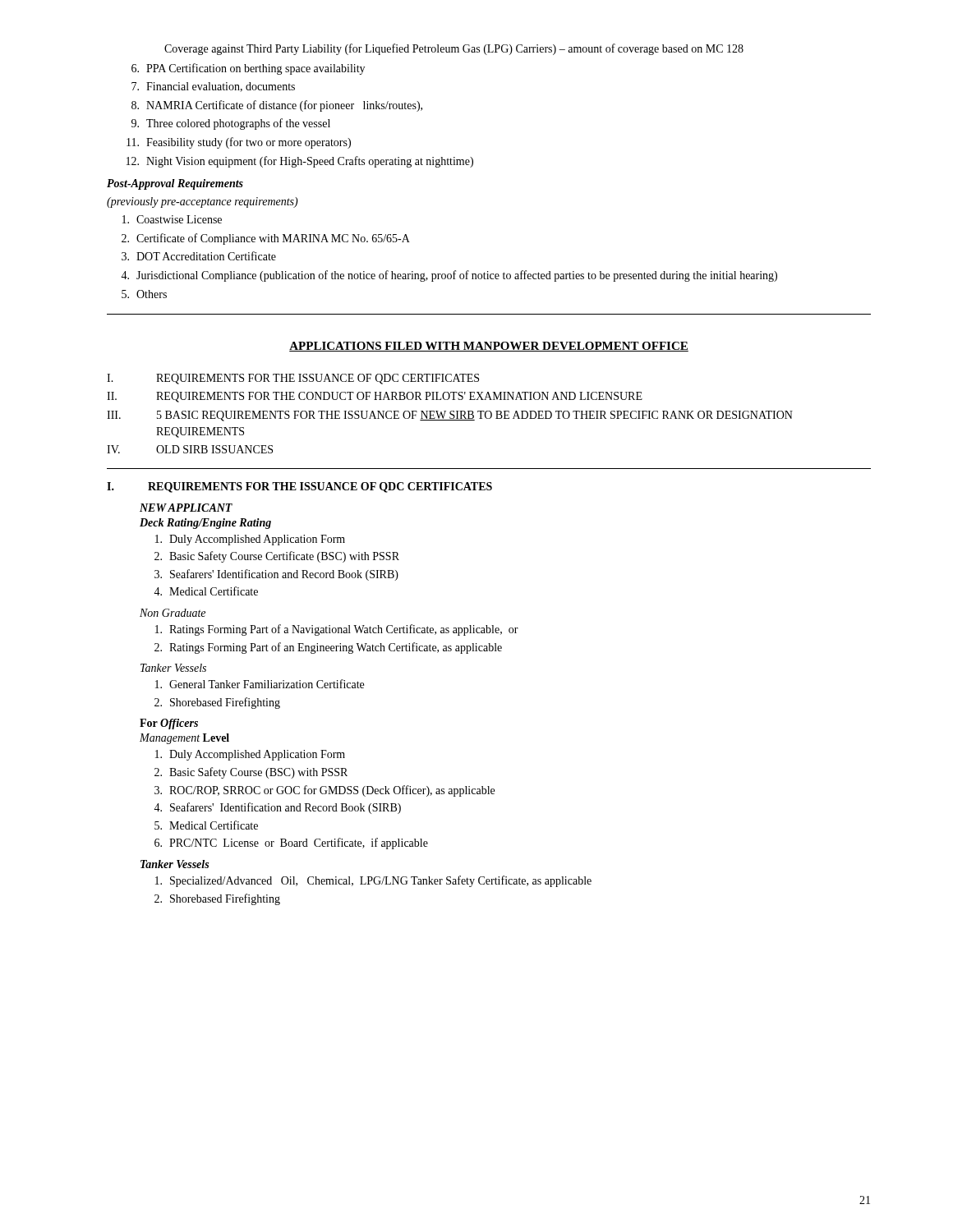This screenshot has height=1232, width=953.
Task: Find the list item containing "2.Ratings Forming Part of an Engineering Watch Certificate,"
Action: (x=505, y=648)
